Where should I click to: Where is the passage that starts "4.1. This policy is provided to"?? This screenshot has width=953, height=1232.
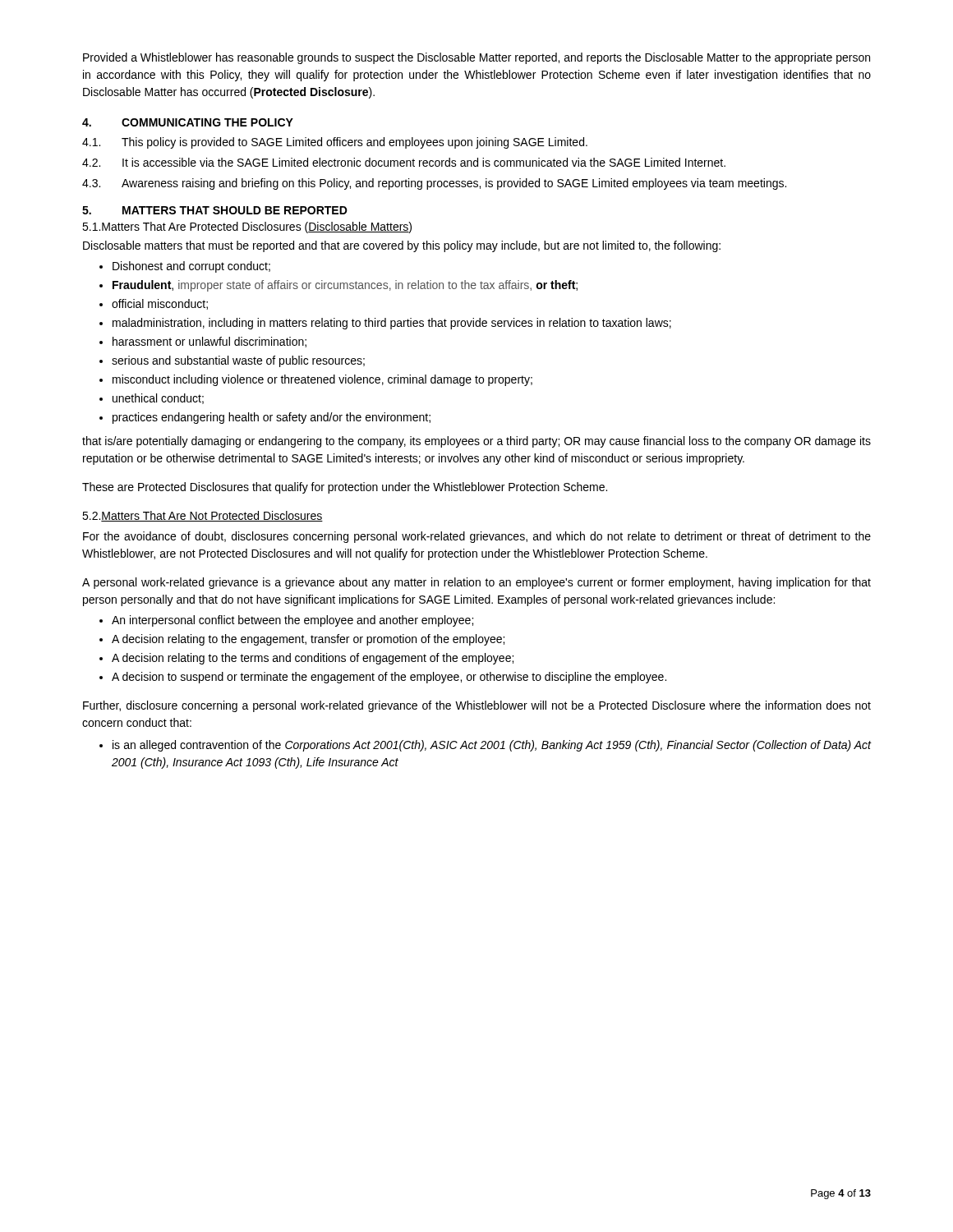476,143
